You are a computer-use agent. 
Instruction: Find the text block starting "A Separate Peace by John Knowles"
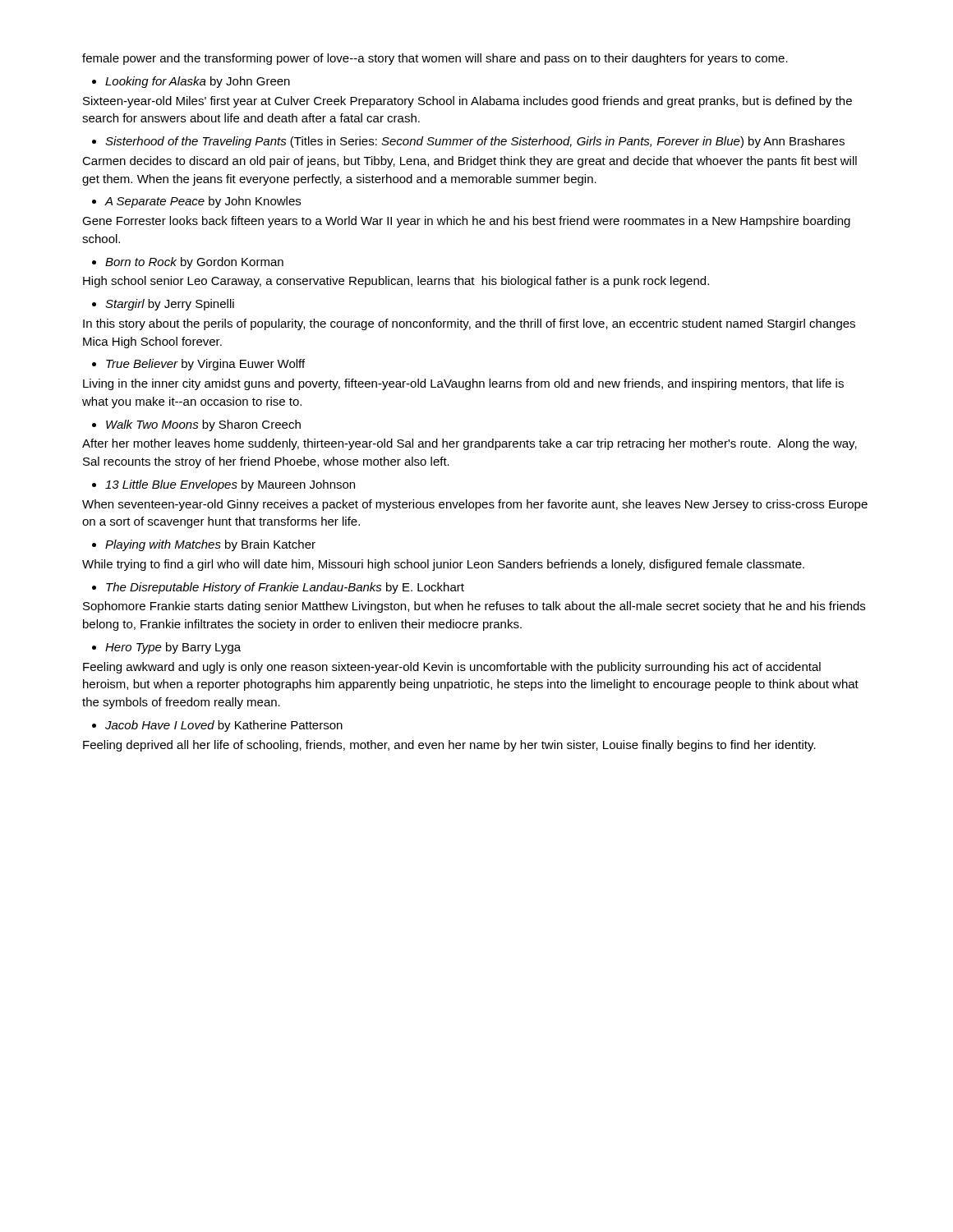coord(196,202)
